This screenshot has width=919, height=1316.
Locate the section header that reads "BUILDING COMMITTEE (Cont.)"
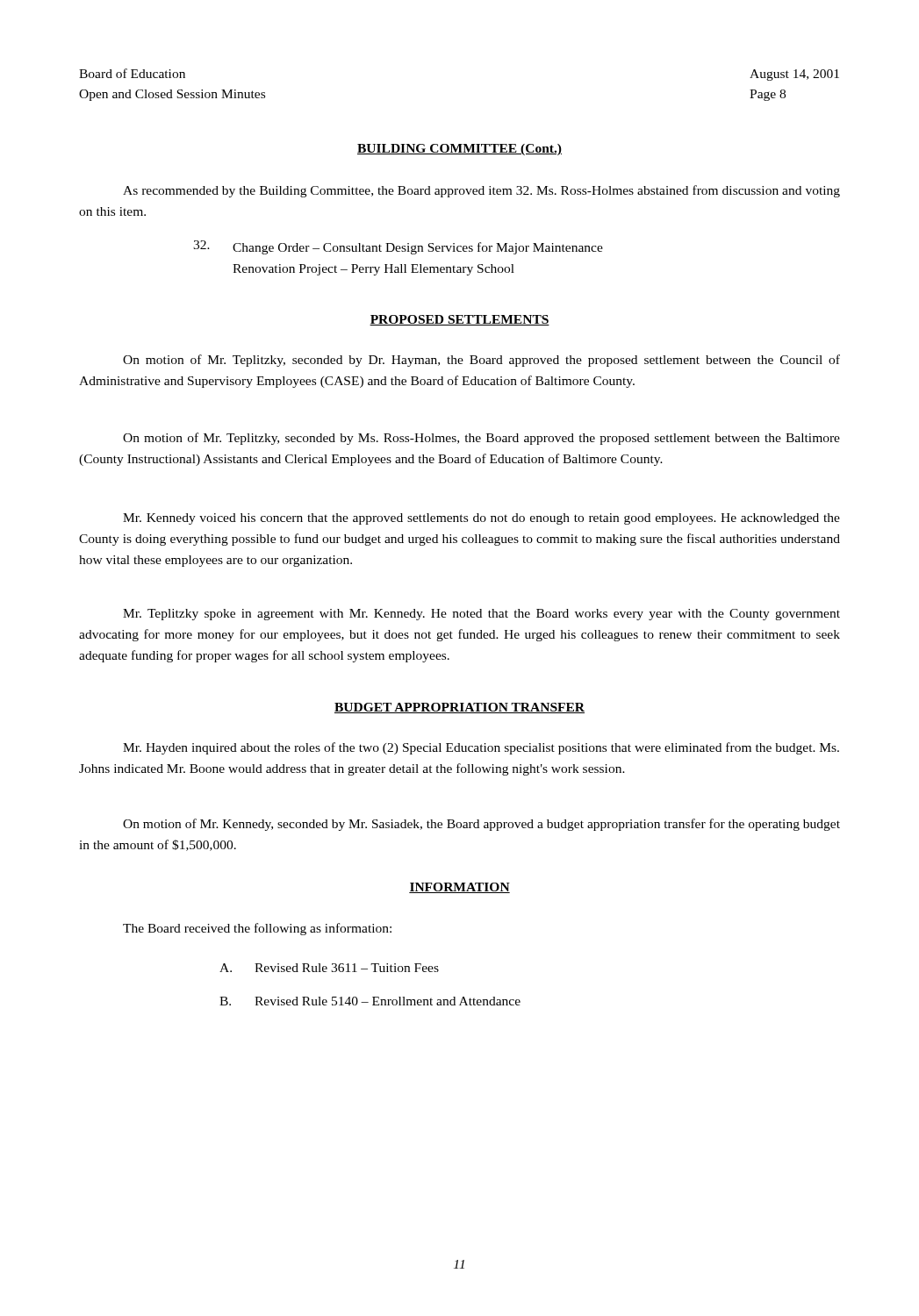click(x=460, y=148)
